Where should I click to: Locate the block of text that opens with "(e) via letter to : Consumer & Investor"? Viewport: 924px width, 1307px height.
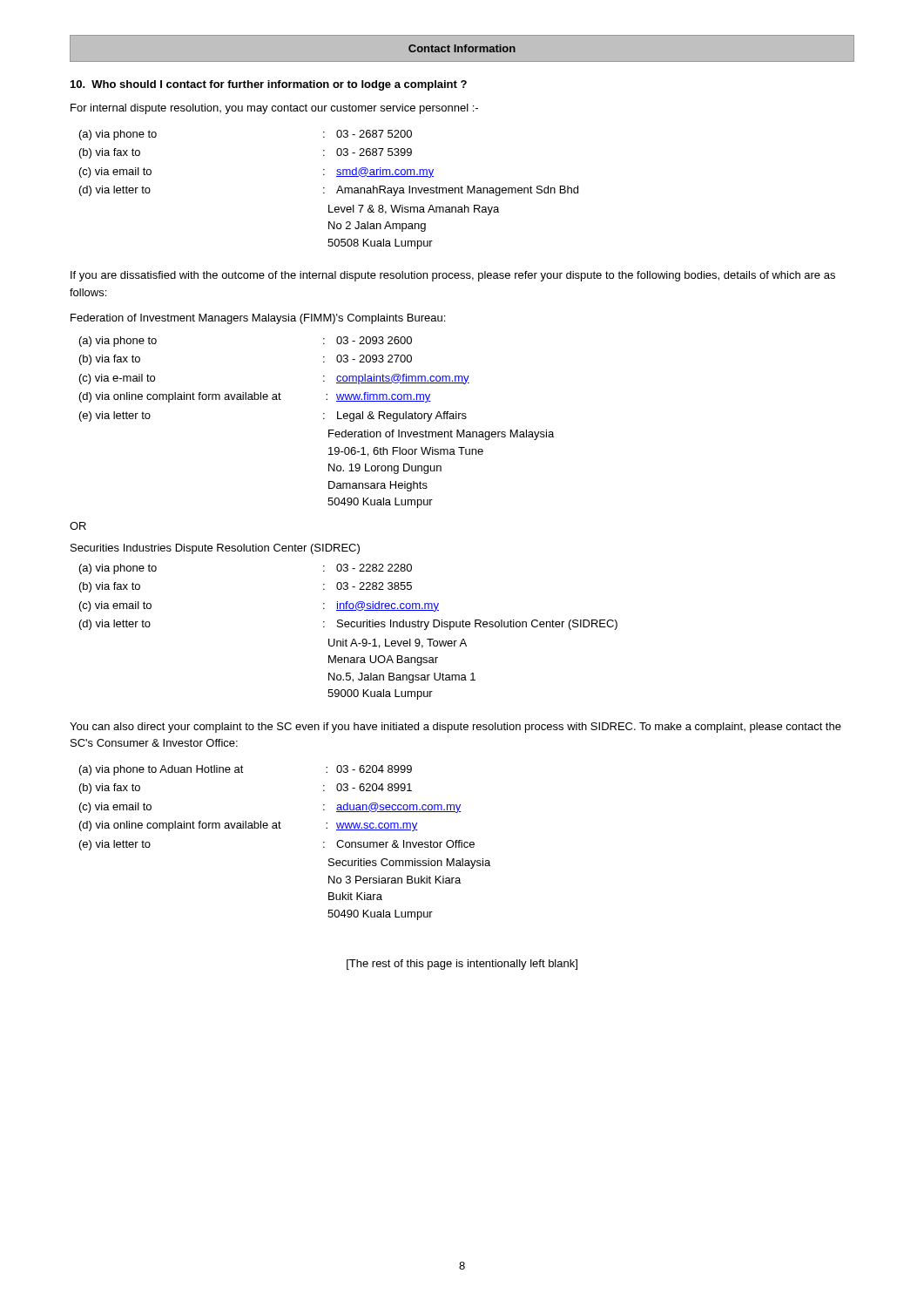click(x=462, y=844)
